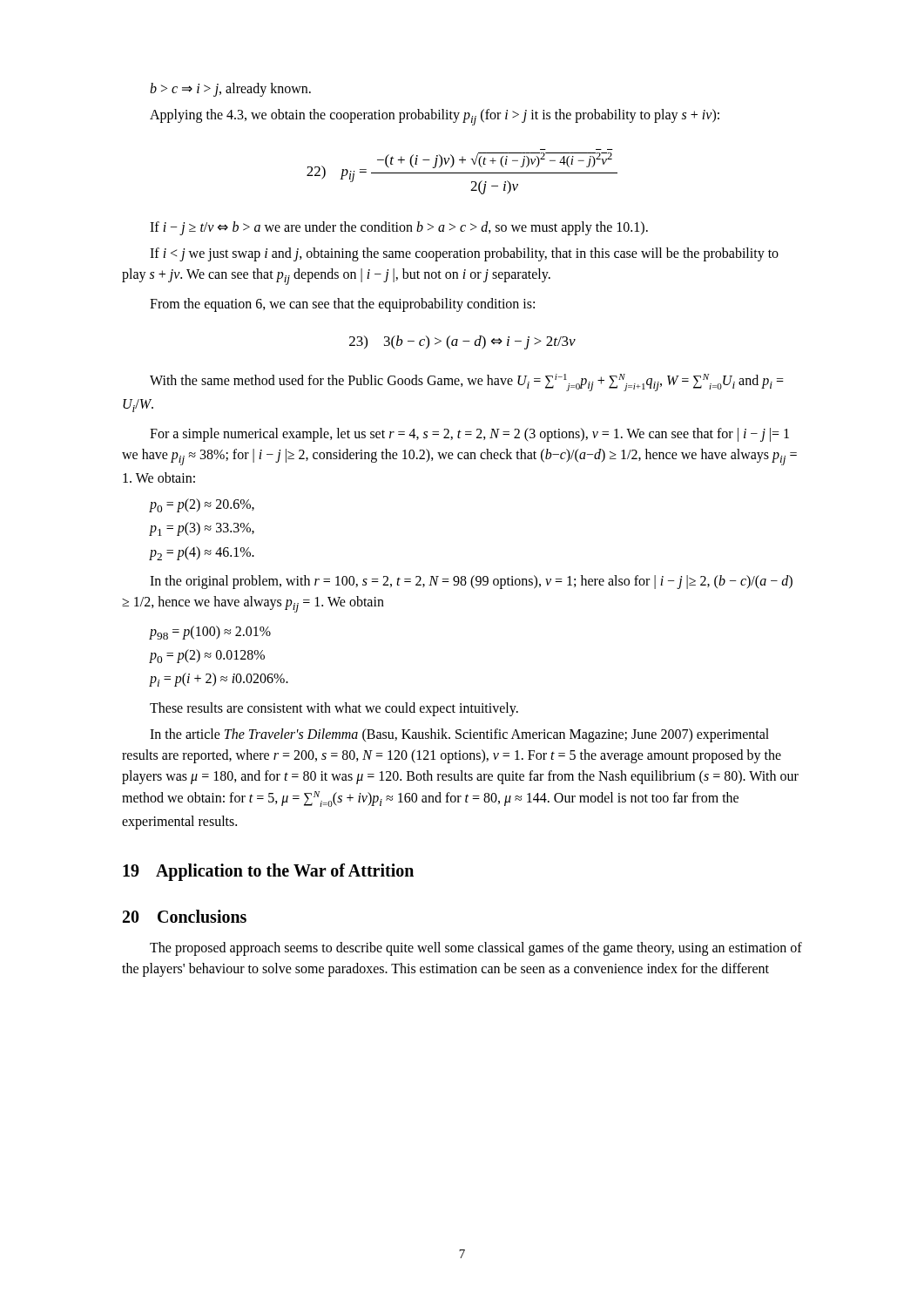924x1307 pixels.
Task: Click on the element starting "If i <"
Action: [x=450, y=266]
